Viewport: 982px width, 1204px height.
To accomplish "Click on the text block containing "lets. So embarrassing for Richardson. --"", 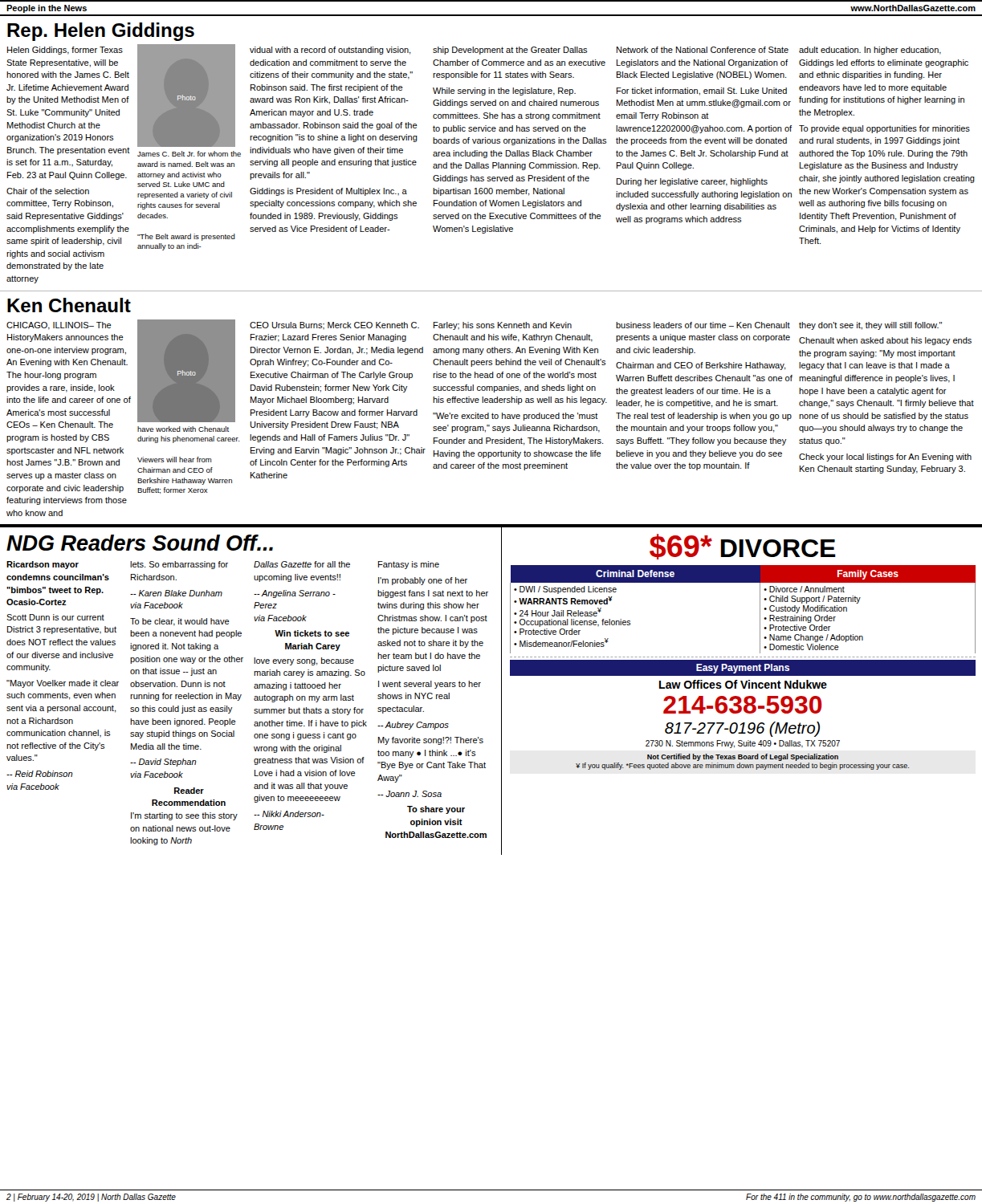I will (x=189, y=703).
